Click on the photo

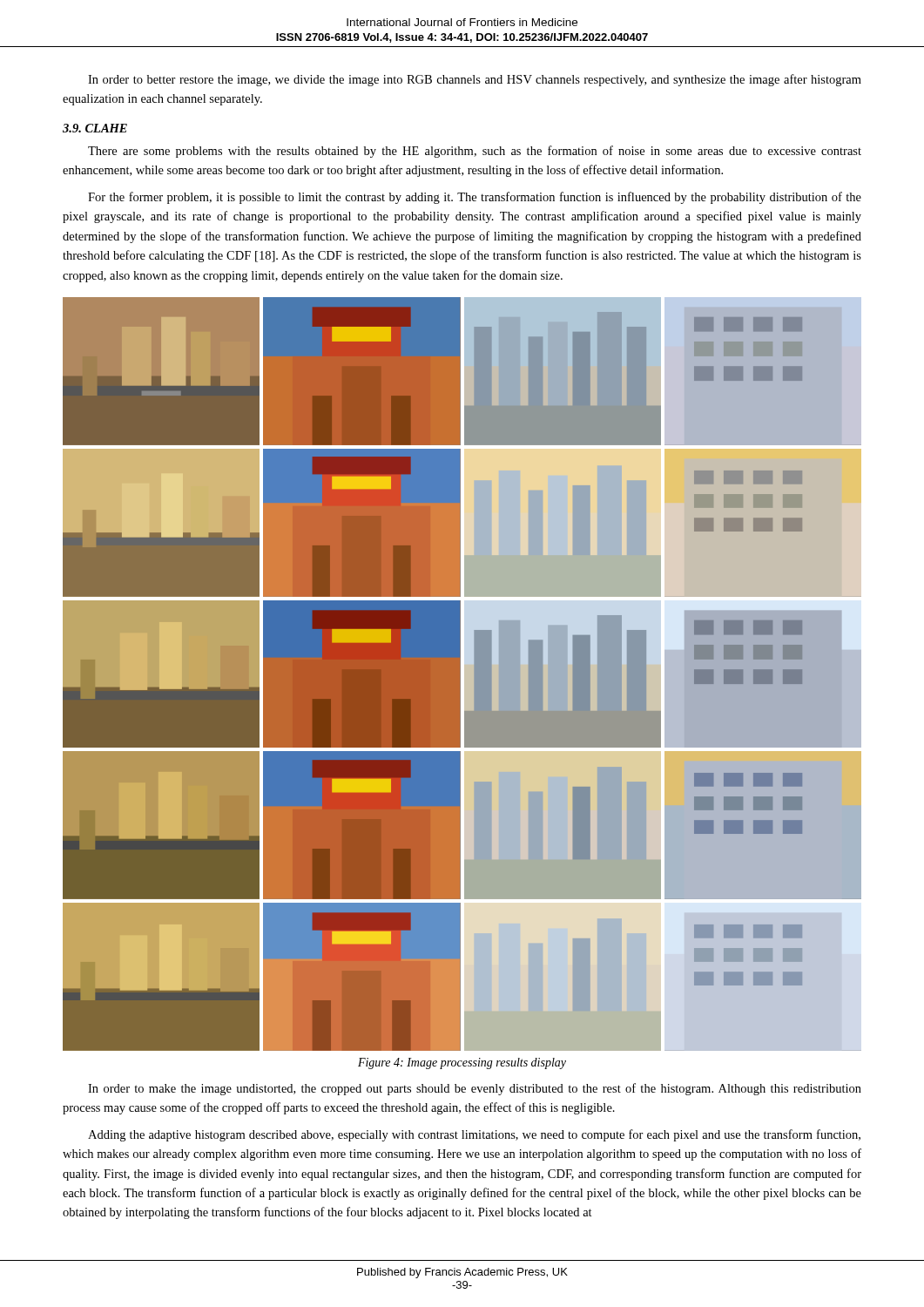[x=462, y=674]
